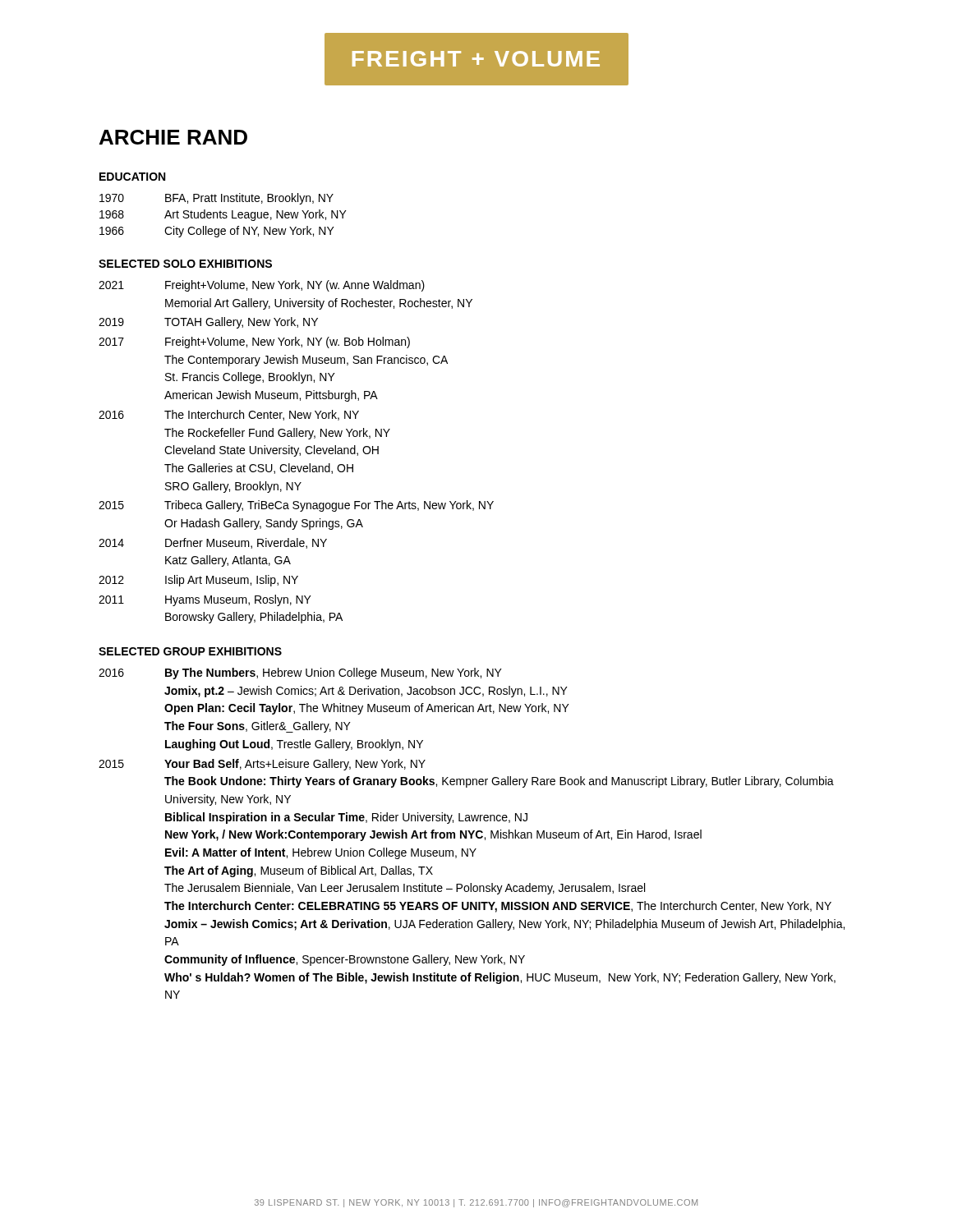
Task: Locate the region starting "SELECTED SOLO EXHIBITIONS"
Action: tap(186, 264)
